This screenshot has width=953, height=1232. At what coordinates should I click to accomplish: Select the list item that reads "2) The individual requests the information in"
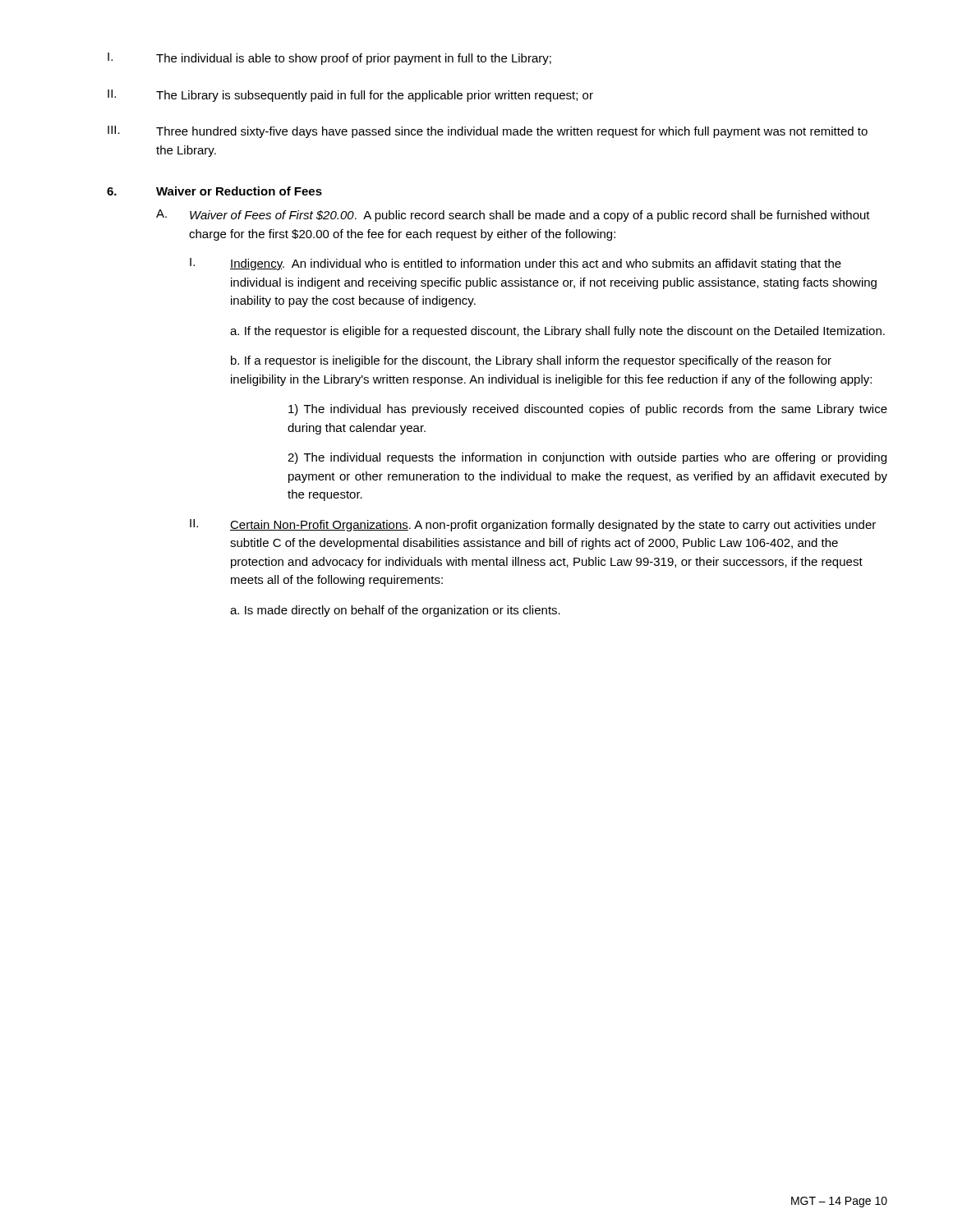[587, 476]
